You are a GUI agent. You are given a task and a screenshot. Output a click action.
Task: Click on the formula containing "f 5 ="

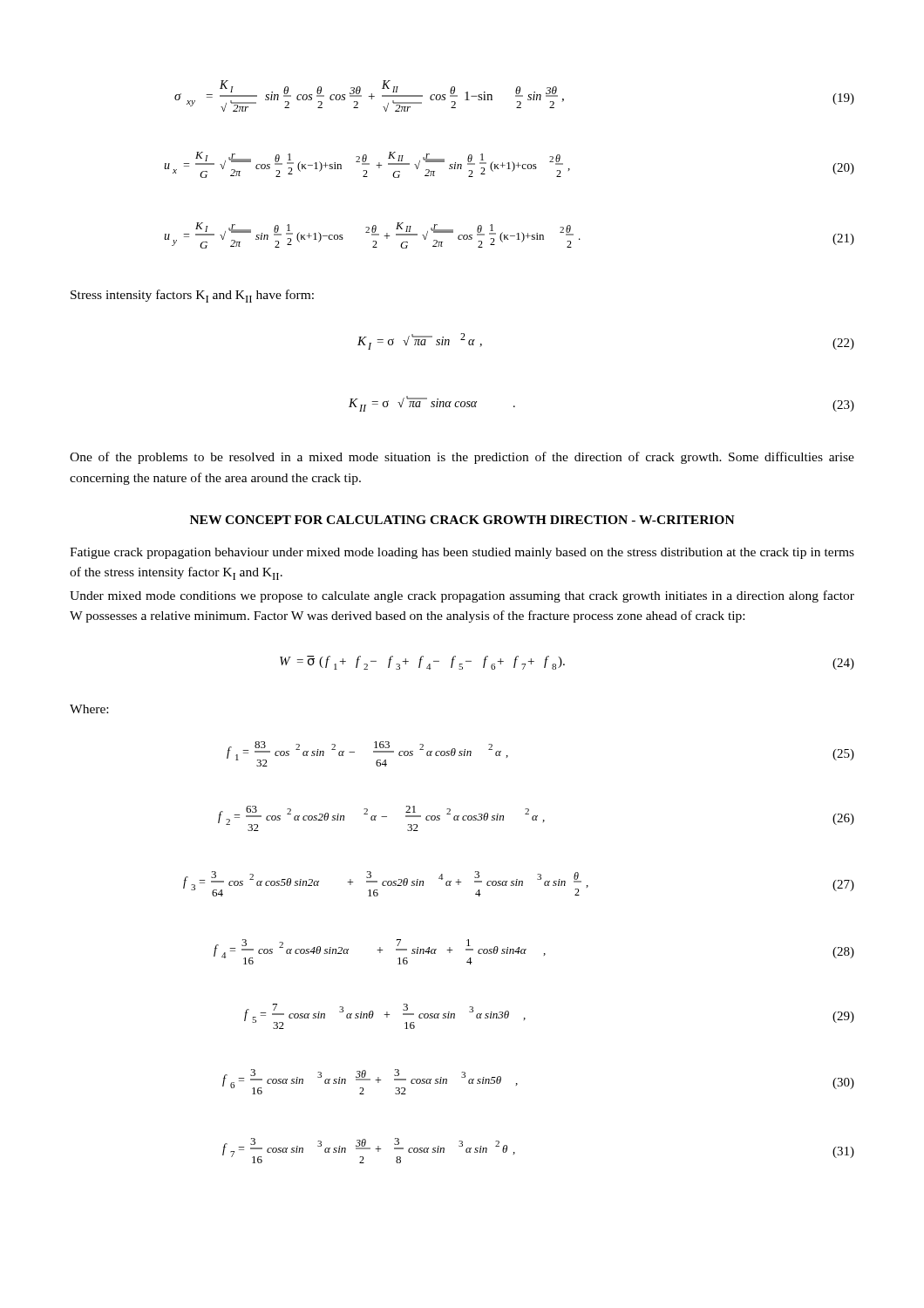[x=408, y=1015]
